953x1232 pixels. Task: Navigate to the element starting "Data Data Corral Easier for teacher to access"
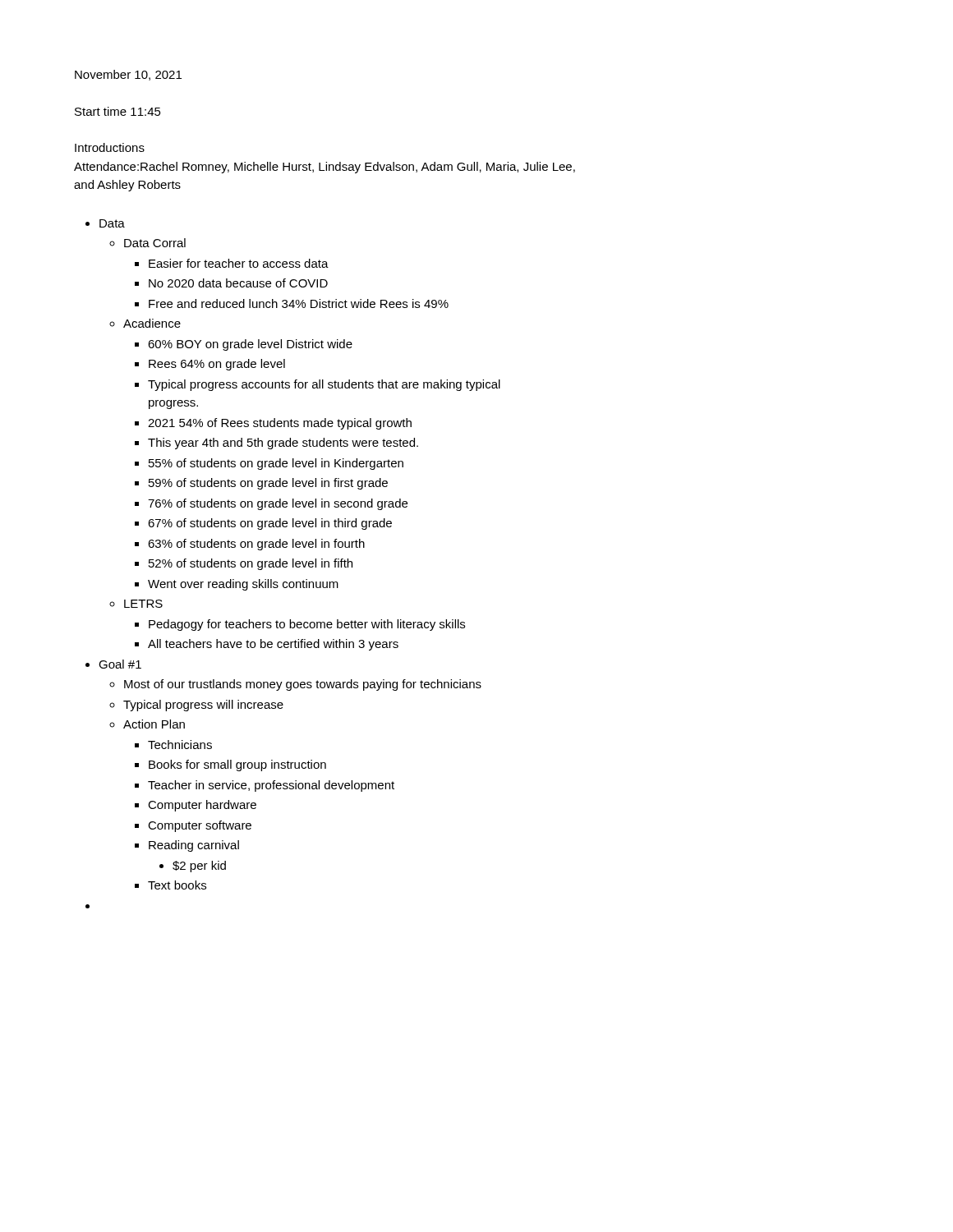tap(112, 223)
